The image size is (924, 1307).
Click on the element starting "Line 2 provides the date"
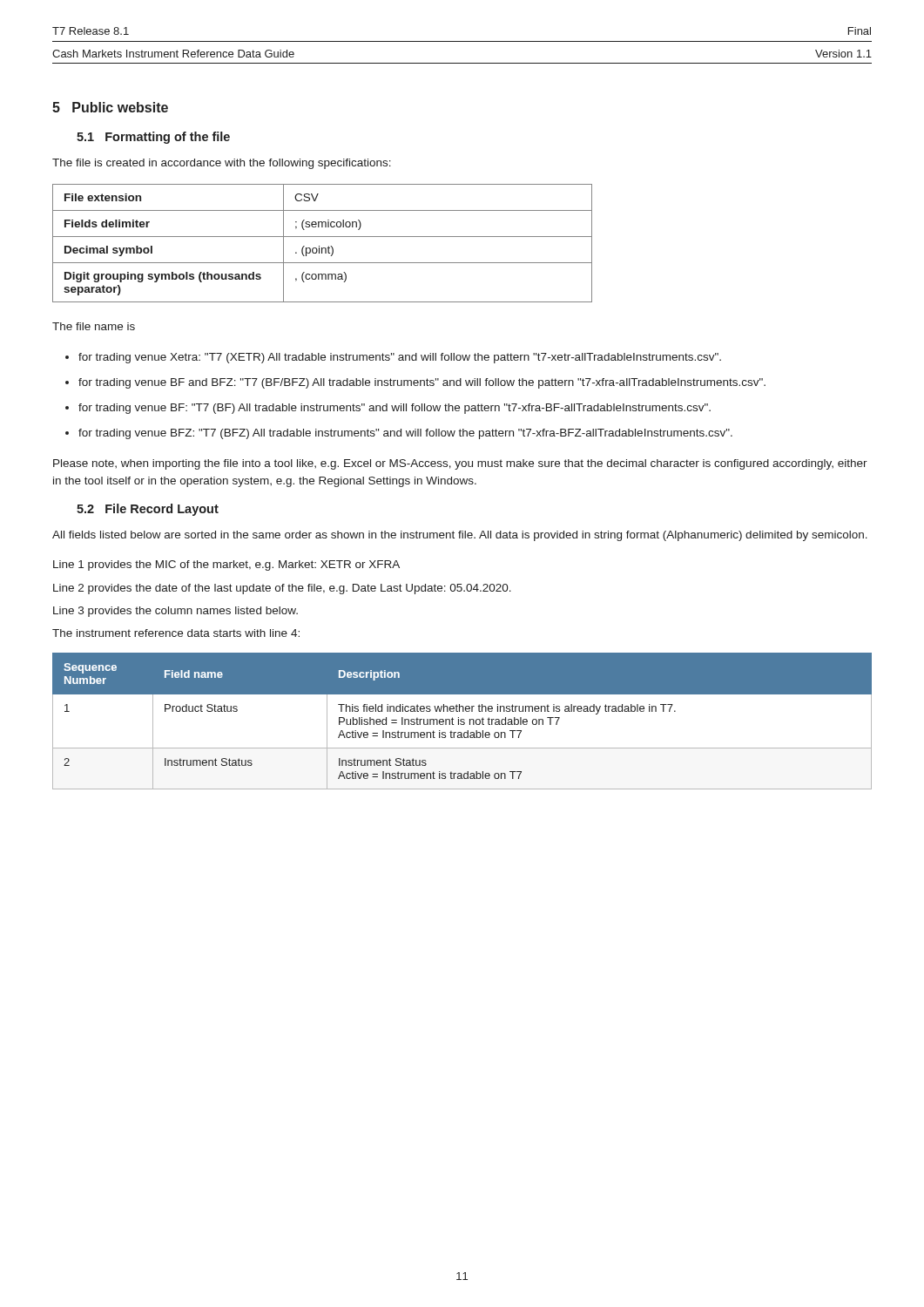coord(282,587)
